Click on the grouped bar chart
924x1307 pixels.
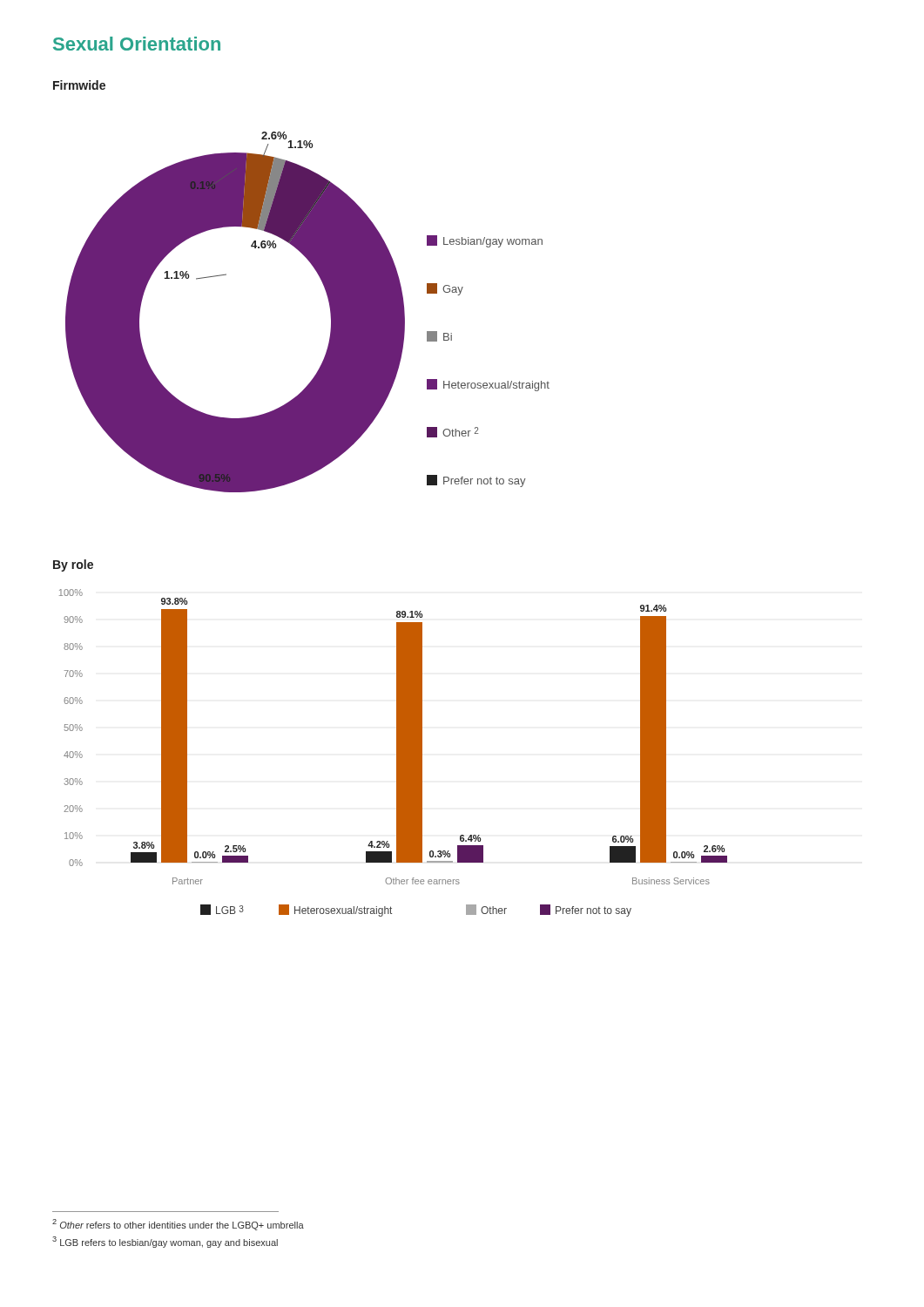point(462,760)
